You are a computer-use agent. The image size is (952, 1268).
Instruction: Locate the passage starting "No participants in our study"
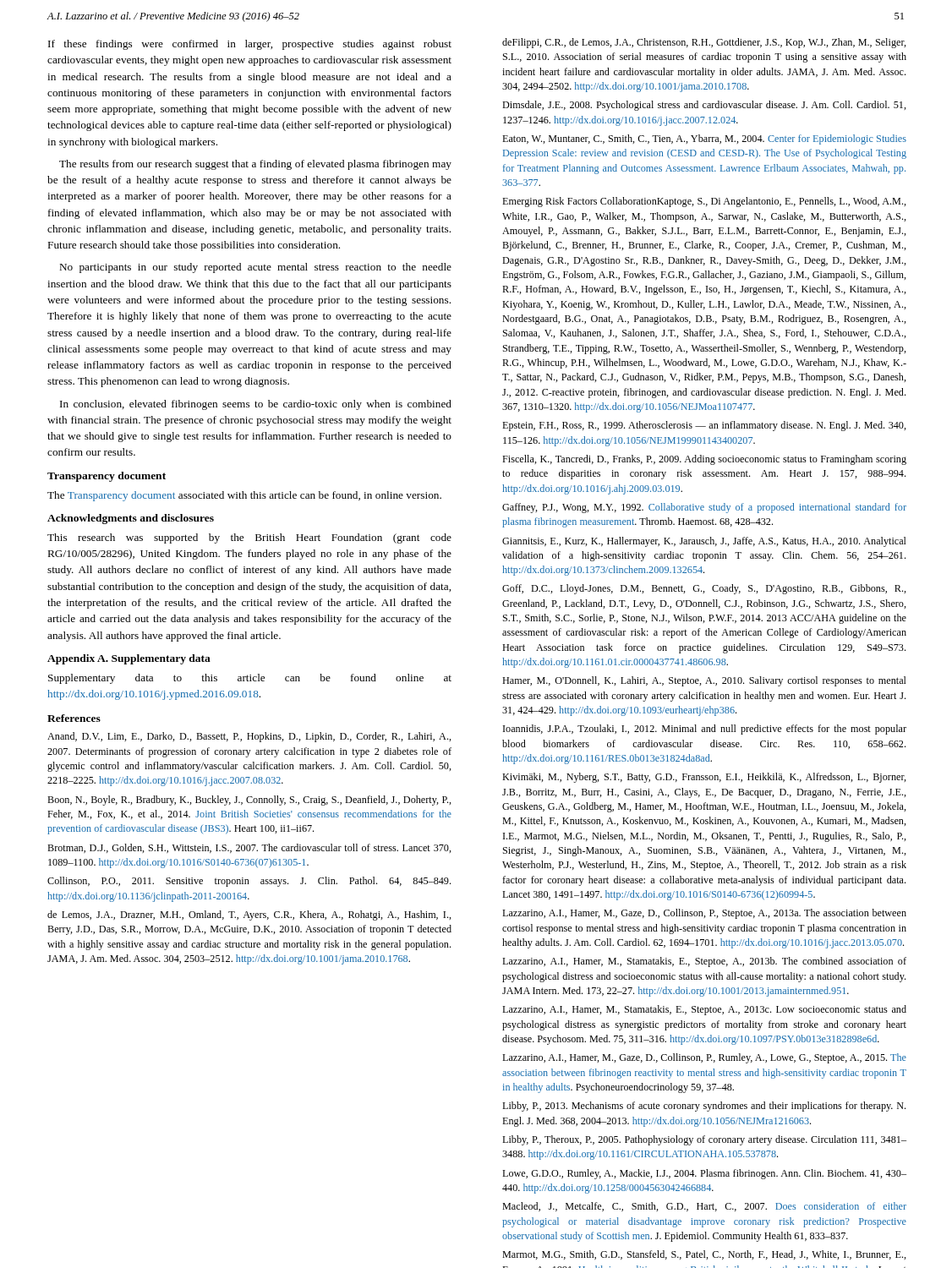[x=249, y=324]
